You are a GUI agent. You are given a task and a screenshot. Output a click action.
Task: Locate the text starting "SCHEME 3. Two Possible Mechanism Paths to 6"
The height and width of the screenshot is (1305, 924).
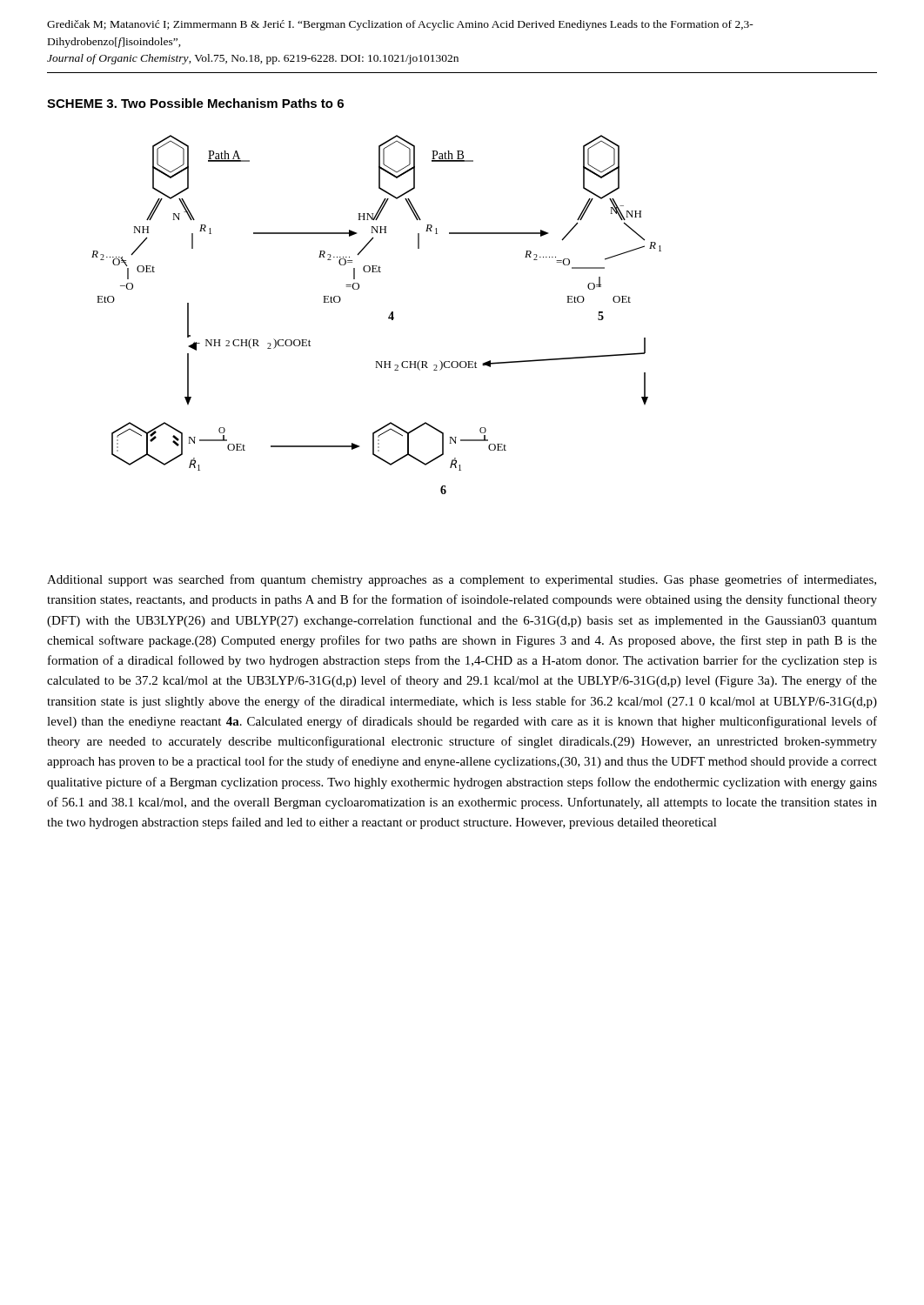(196, 103)
